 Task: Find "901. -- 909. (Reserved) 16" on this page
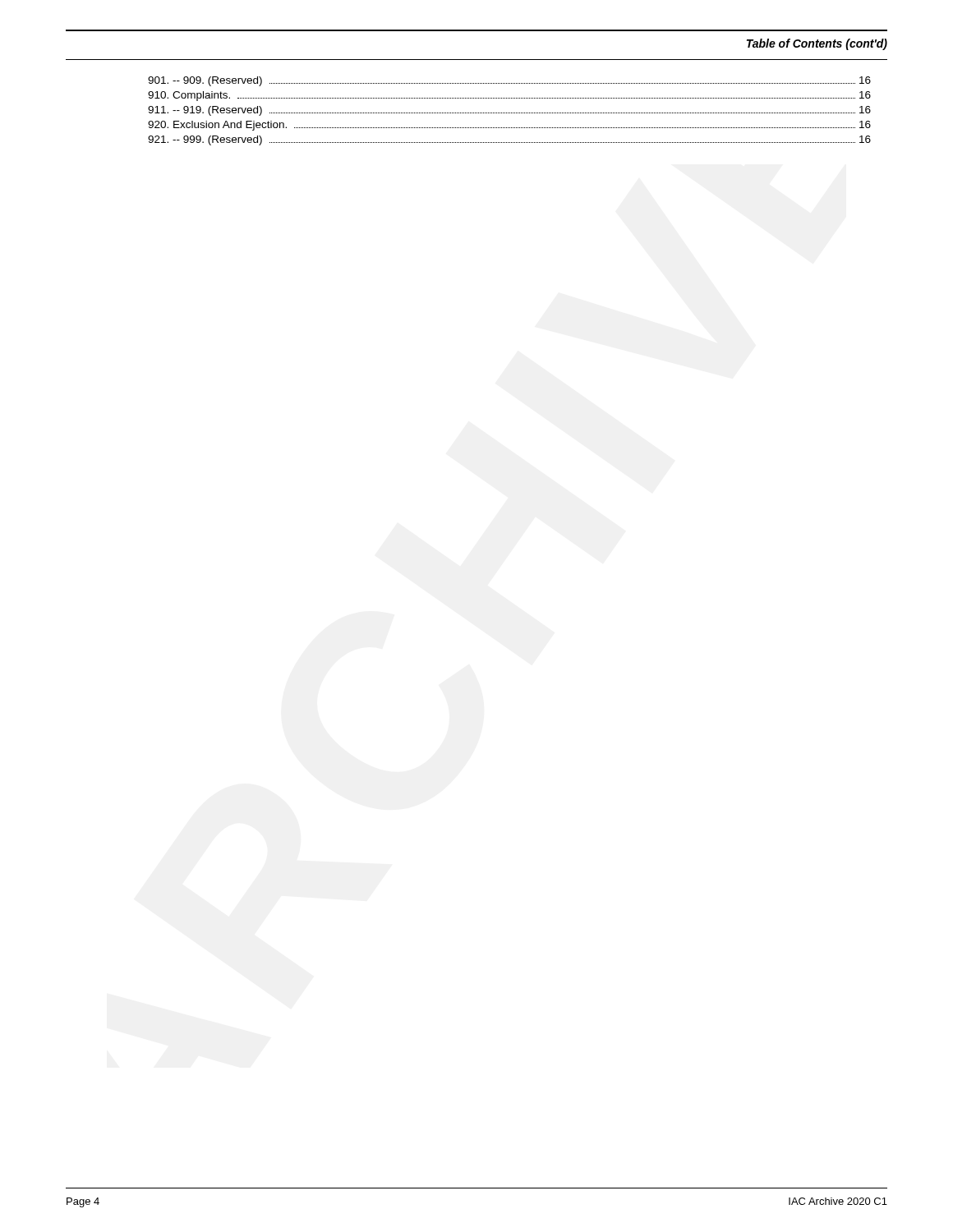[509, 80]
